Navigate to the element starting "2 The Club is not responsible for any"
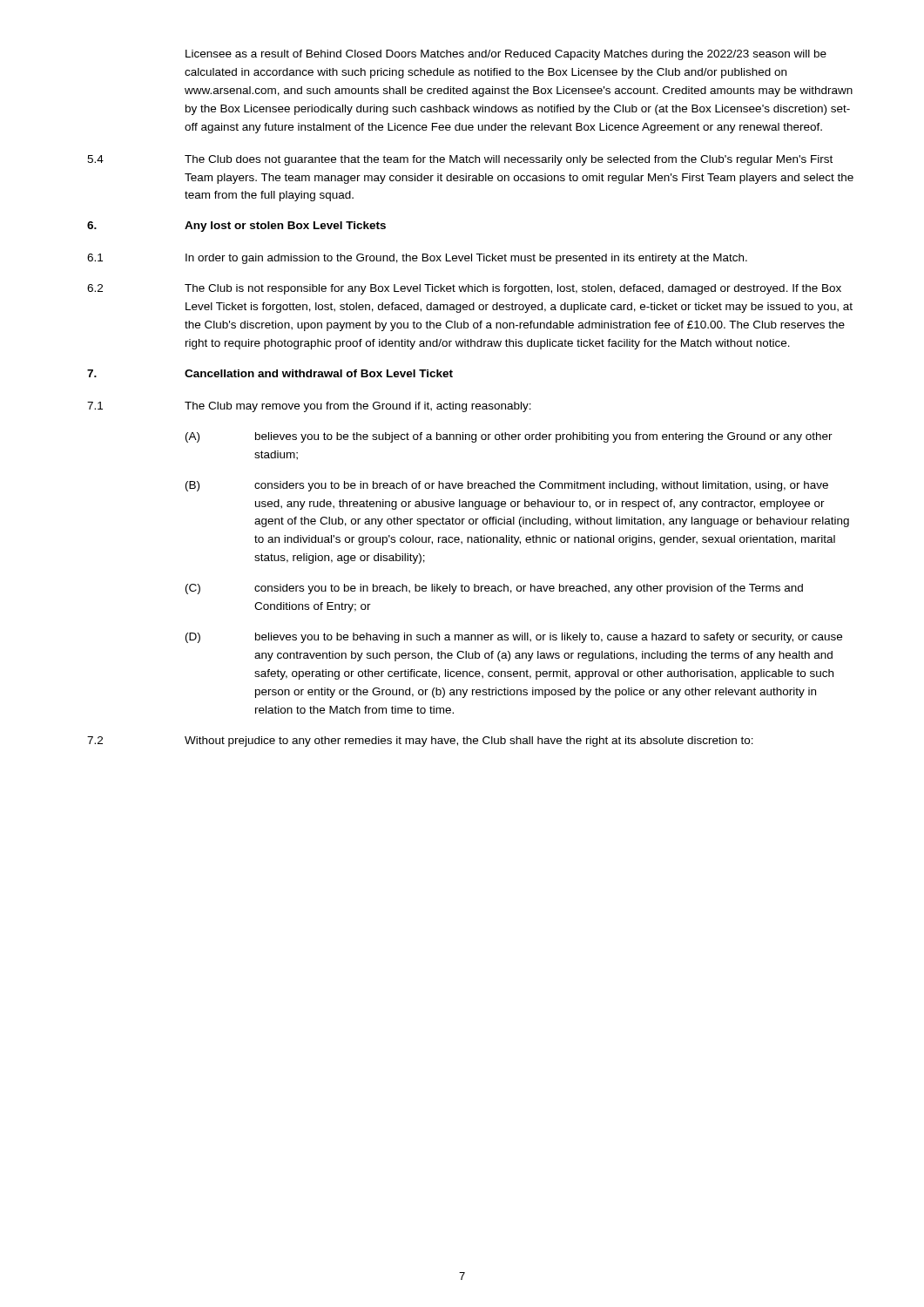 [471, 316]
